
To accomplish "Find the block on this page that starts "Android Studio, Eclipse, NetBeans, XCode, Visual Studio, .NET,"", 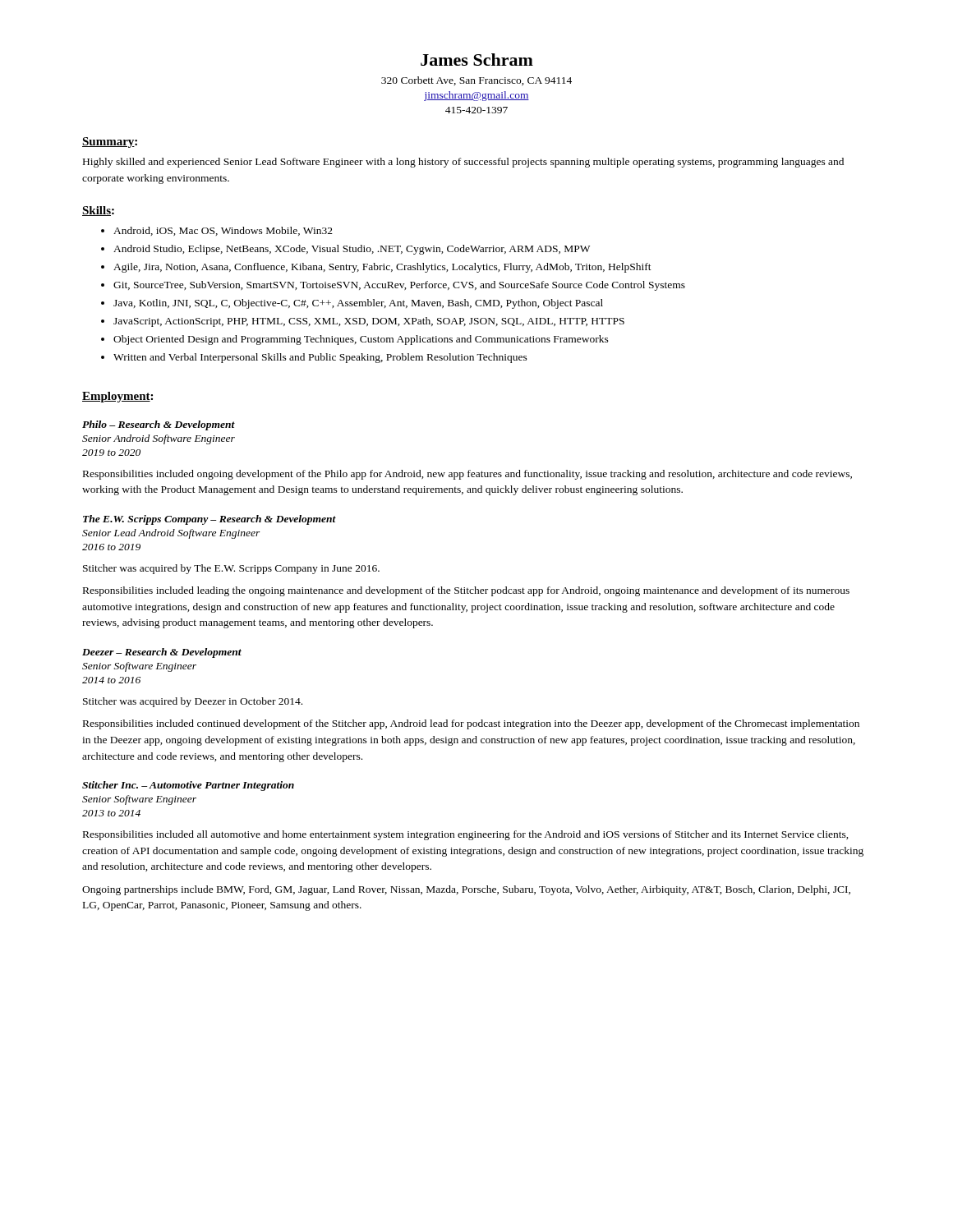I will 352,248.
